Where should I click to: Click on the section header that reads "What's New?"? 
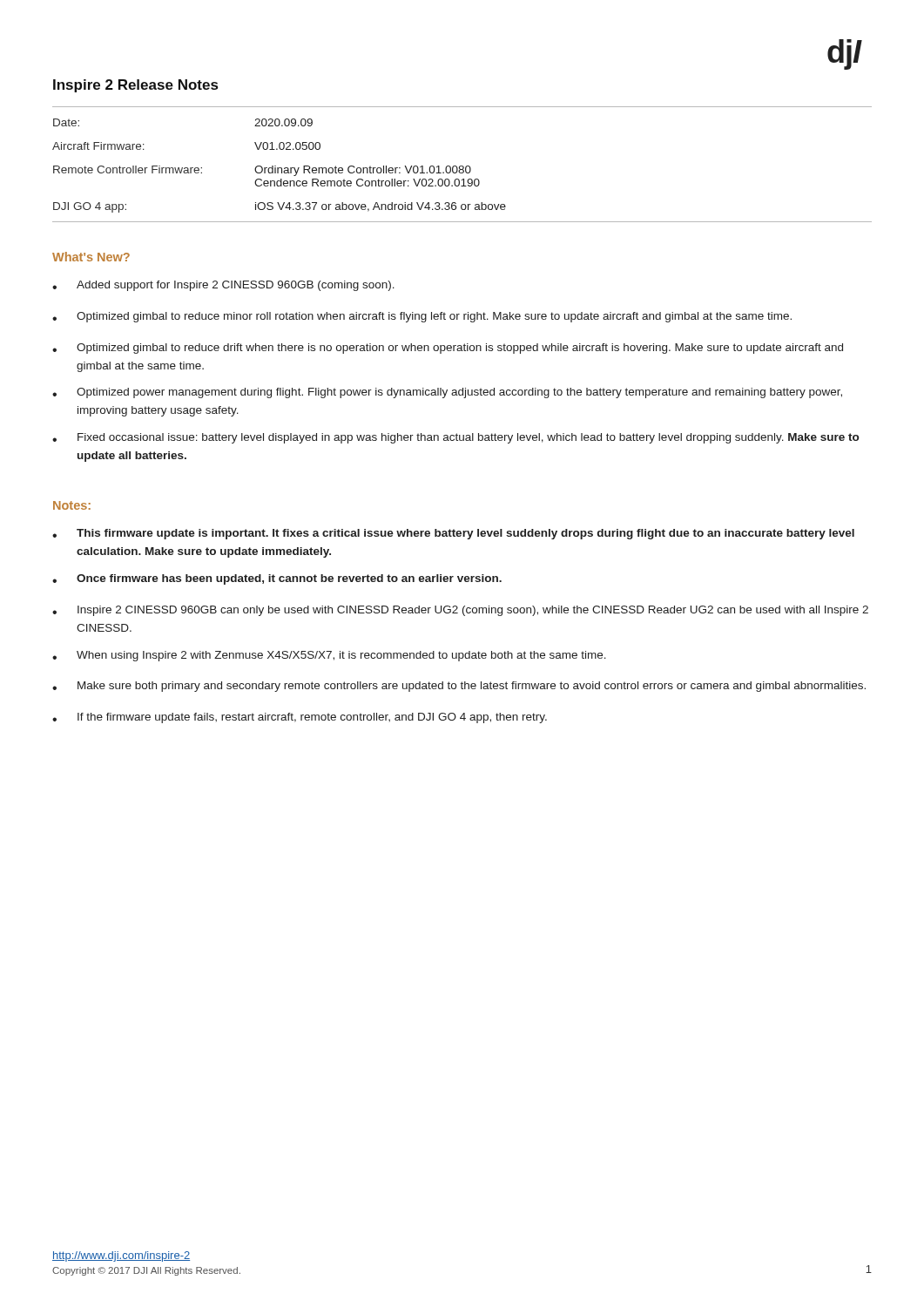click(x=91, y=257)
